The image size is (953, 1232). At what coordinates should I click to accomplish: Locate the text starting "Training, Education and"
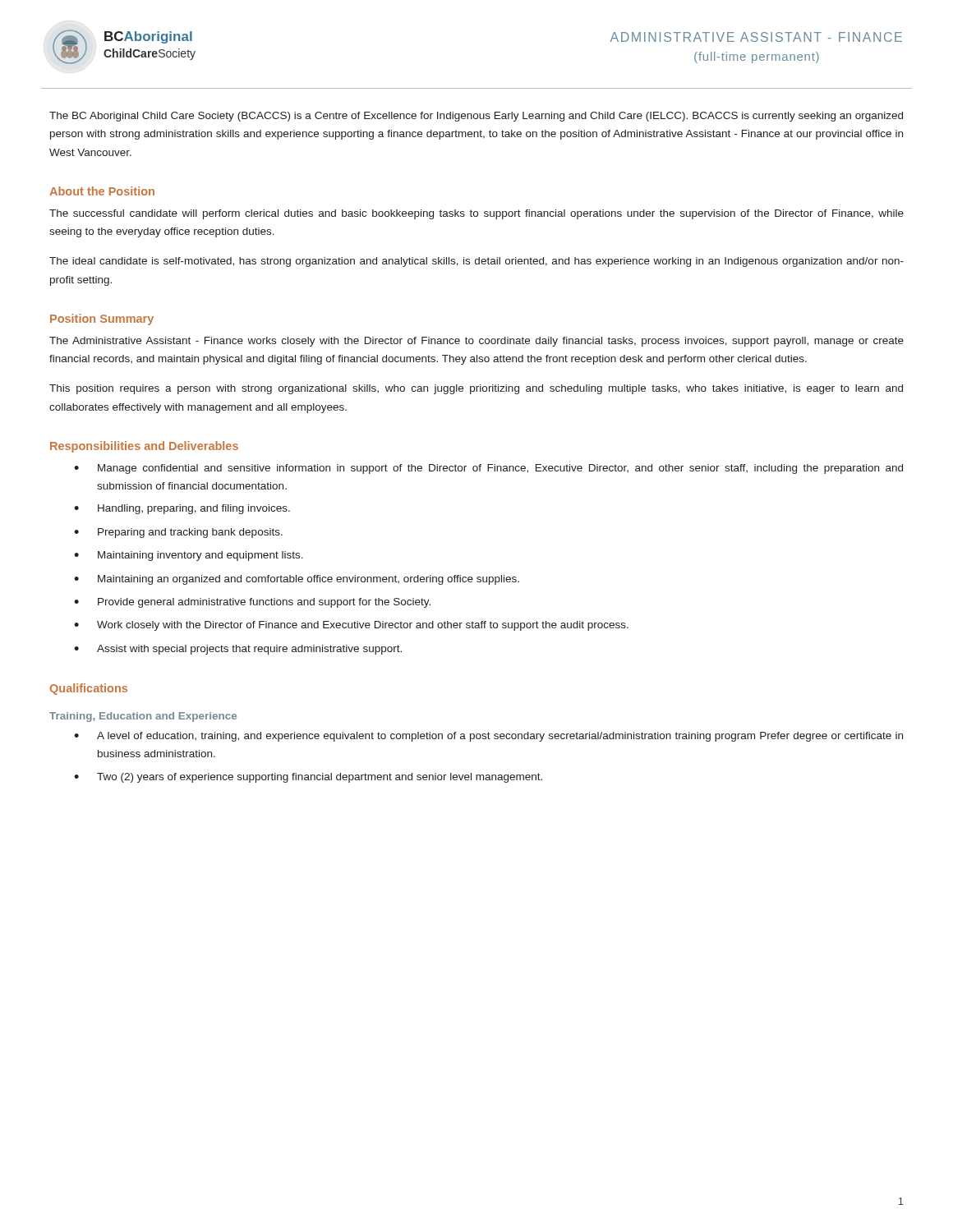pyautogui.click(x=143, y=716)
